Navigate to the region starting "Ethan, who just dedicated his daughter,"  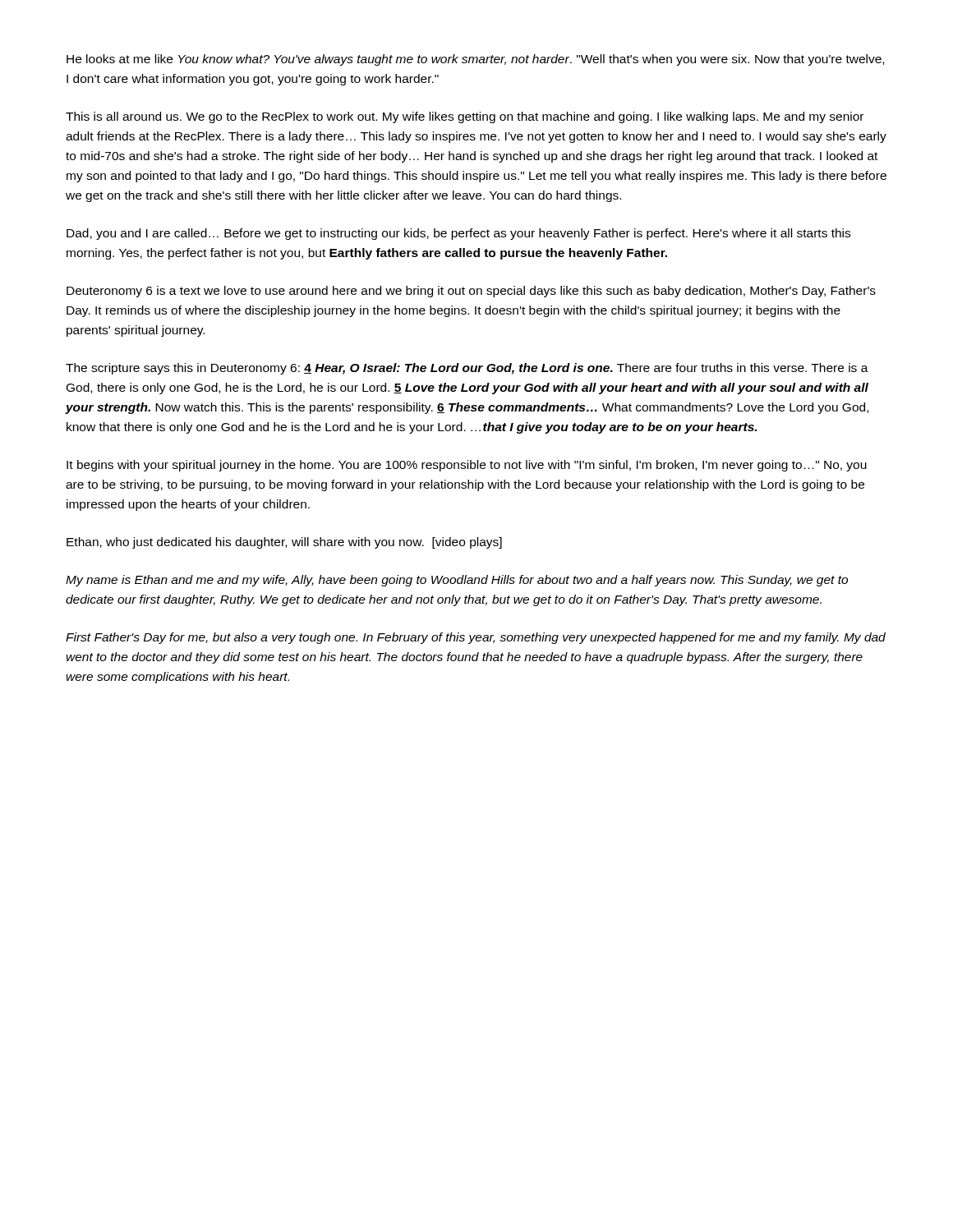284,542
